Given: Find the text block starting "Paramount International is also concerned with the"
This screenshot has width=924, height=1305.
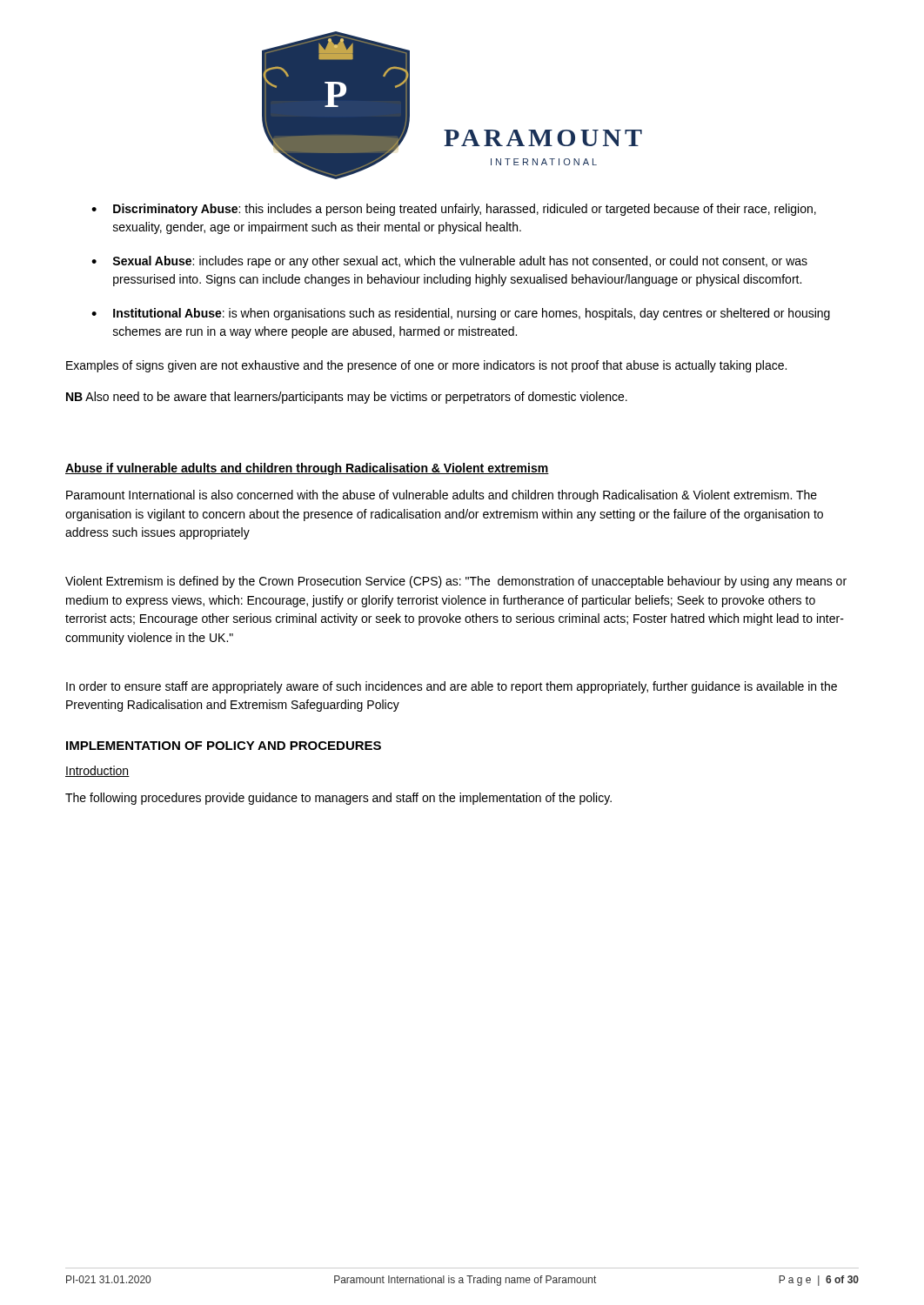Looking at the screenshot, I should tap(444, 514).
